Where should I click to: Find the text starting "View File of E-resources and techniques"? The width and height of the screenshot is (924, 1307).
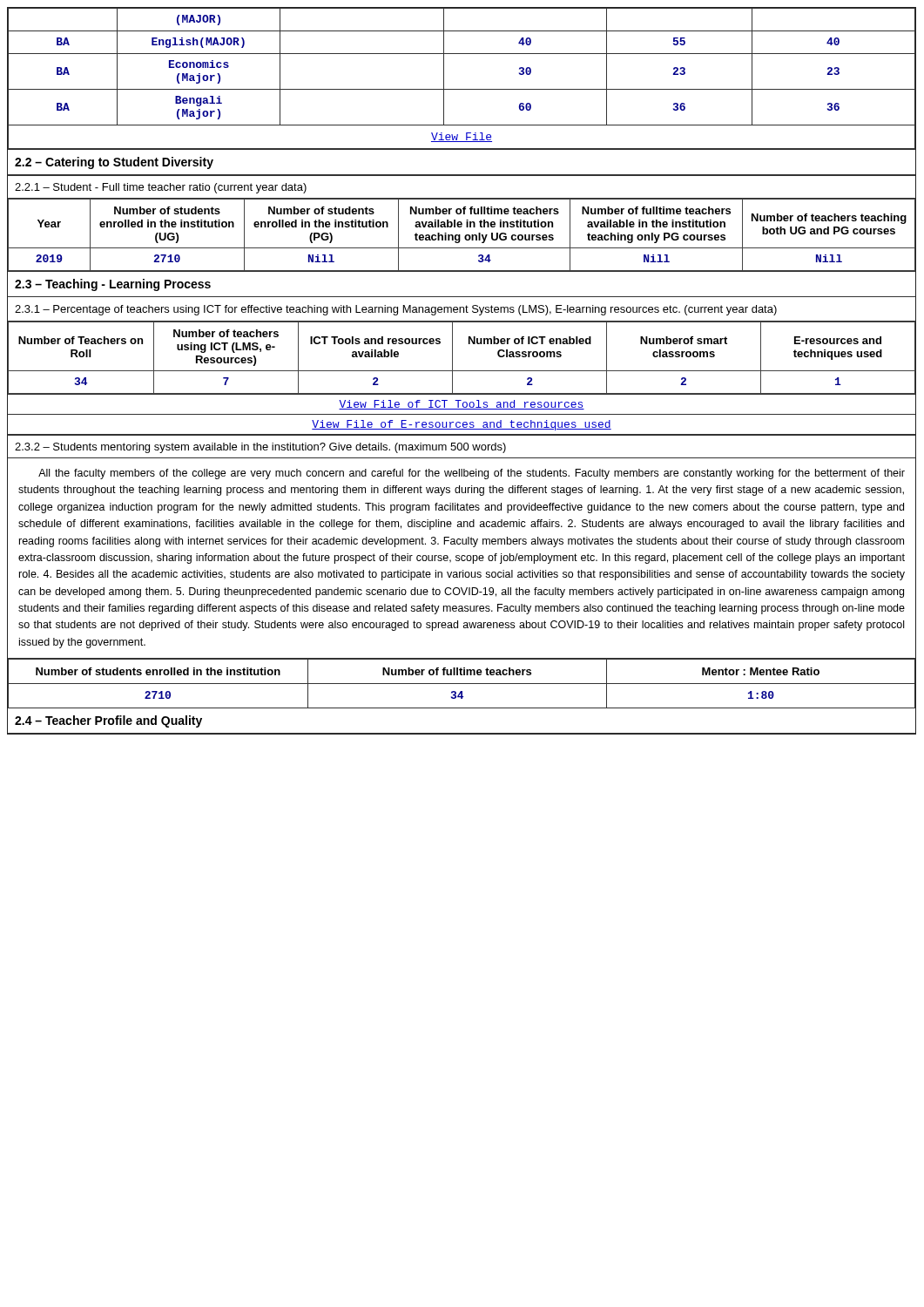point(462,425)
